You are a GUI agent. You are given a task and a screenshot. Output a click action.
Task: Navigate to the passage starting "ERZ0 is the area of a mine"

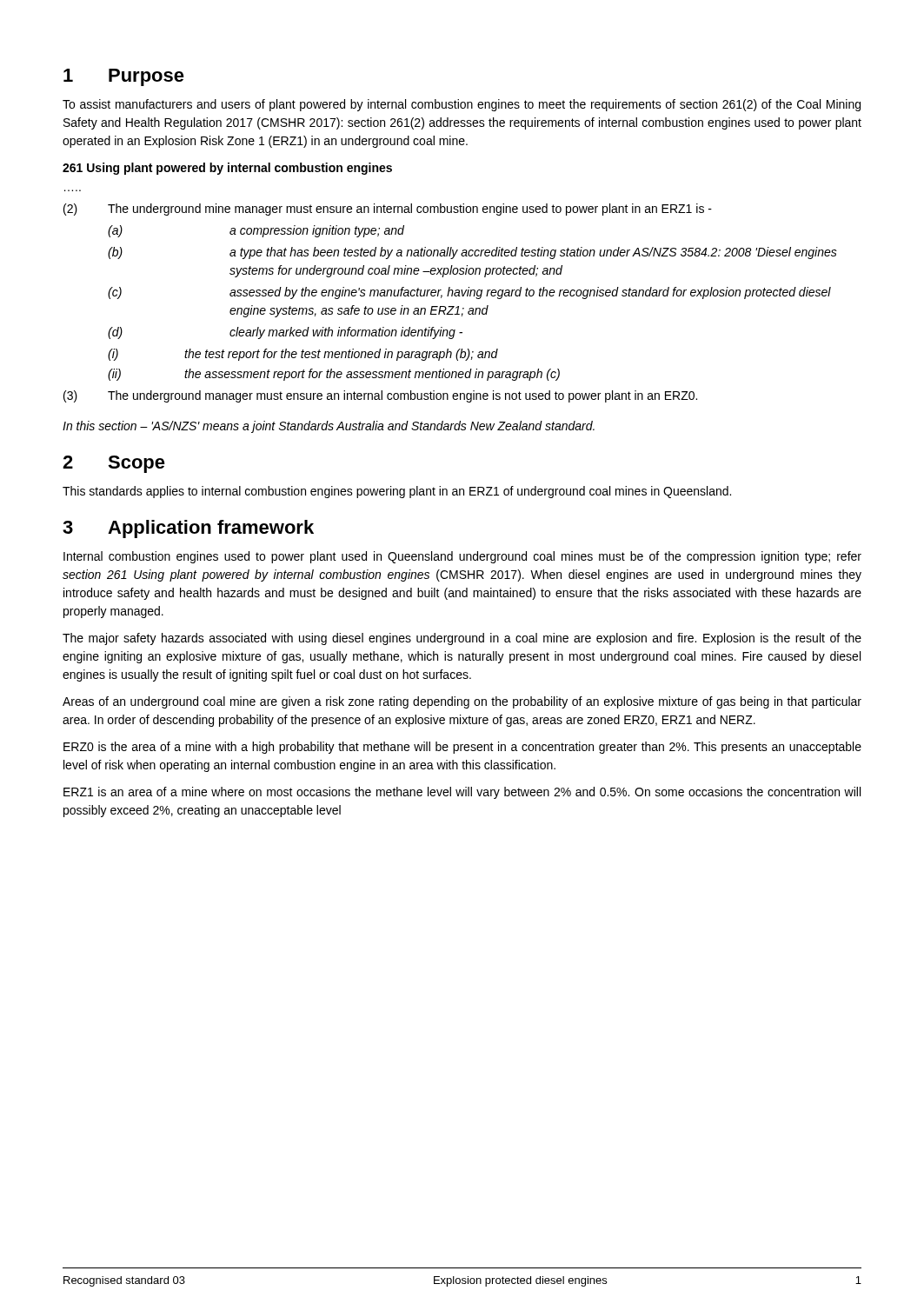pyautogui.click(x=462, y=756)
